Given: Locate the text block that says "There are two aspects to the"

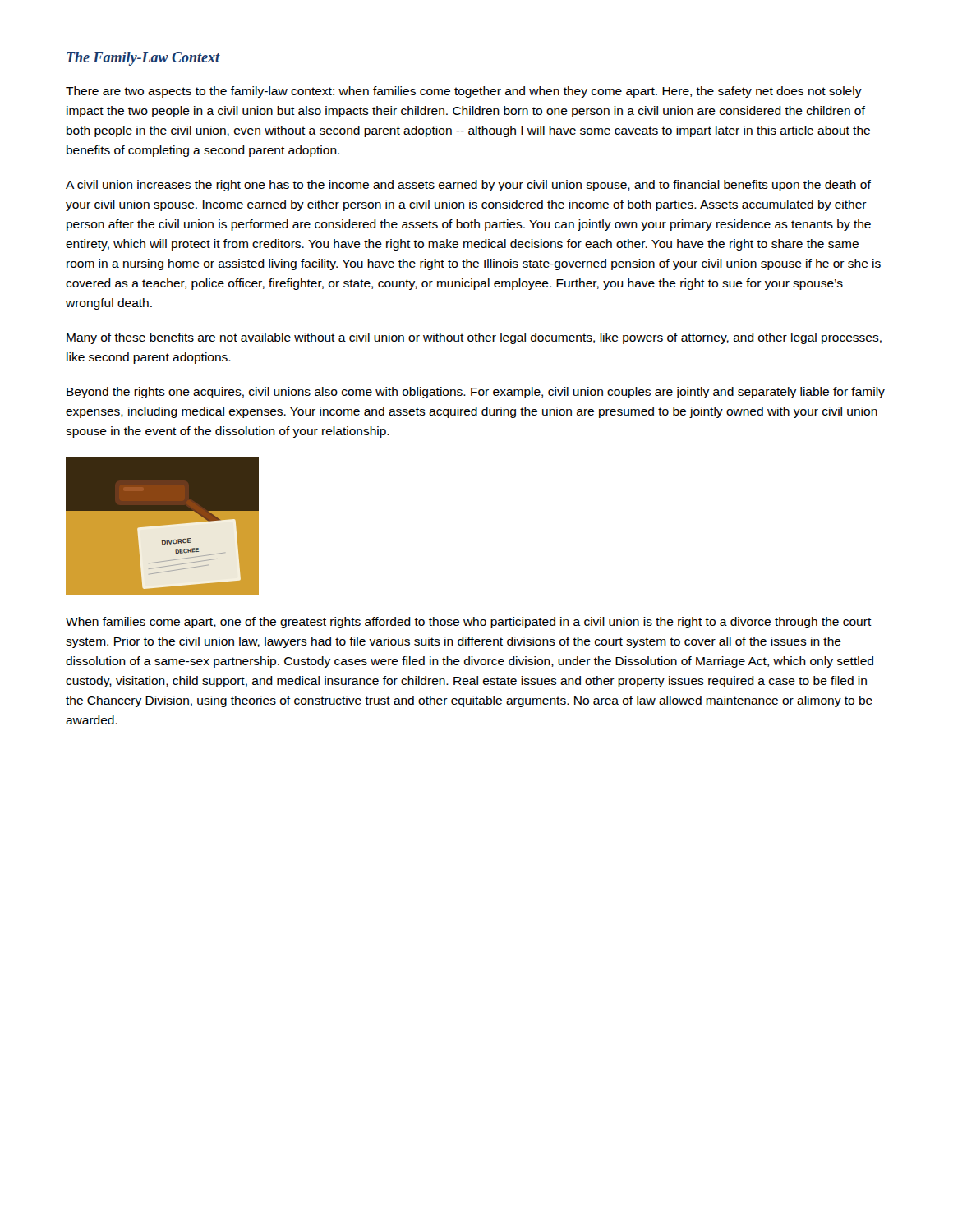Looking at the screenshot, I should coord(468,120).
